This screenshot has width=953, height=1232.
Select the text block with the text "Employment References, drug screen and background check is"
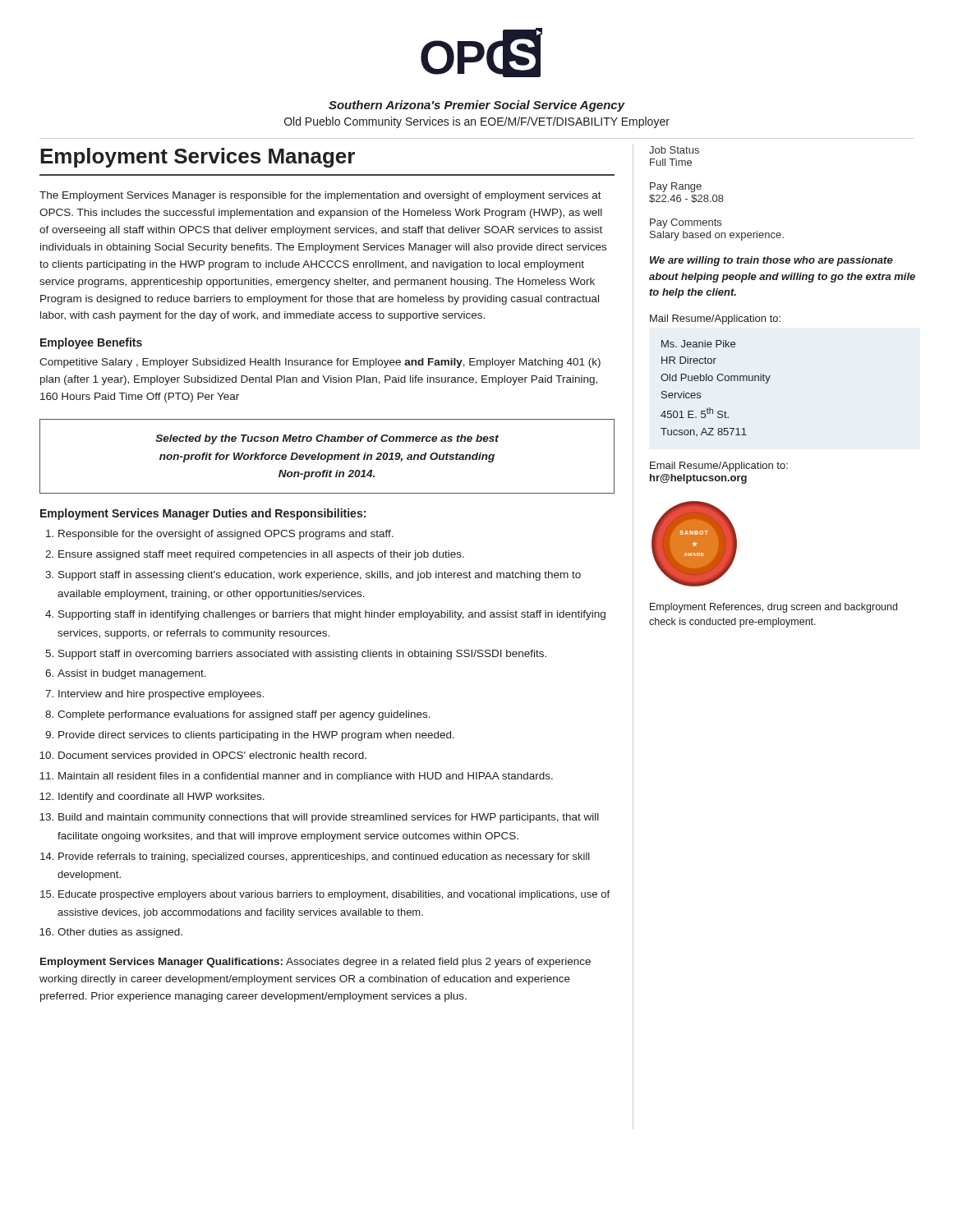(773, 614)
